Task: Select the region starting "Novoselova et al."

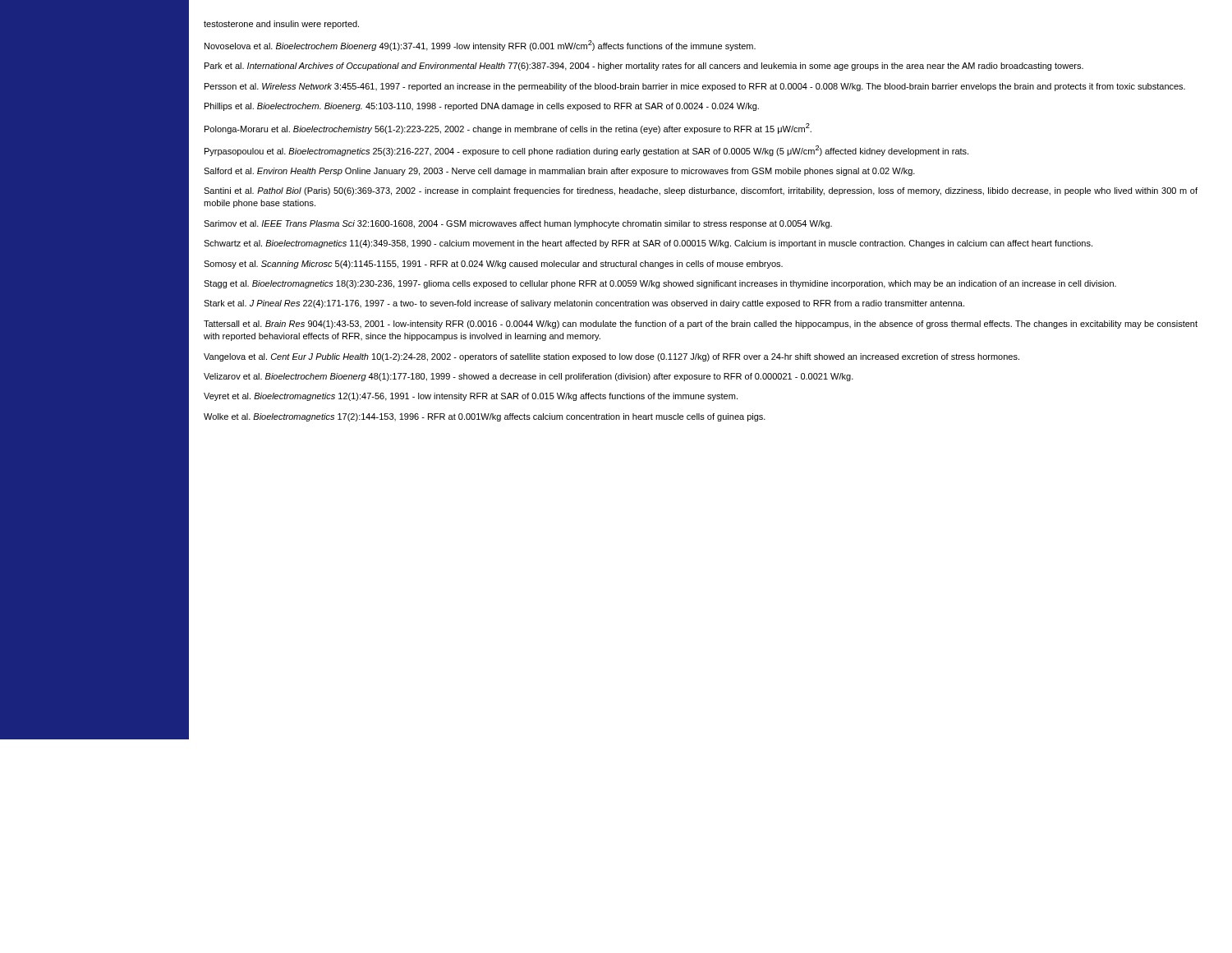Action: click(480, 45)
